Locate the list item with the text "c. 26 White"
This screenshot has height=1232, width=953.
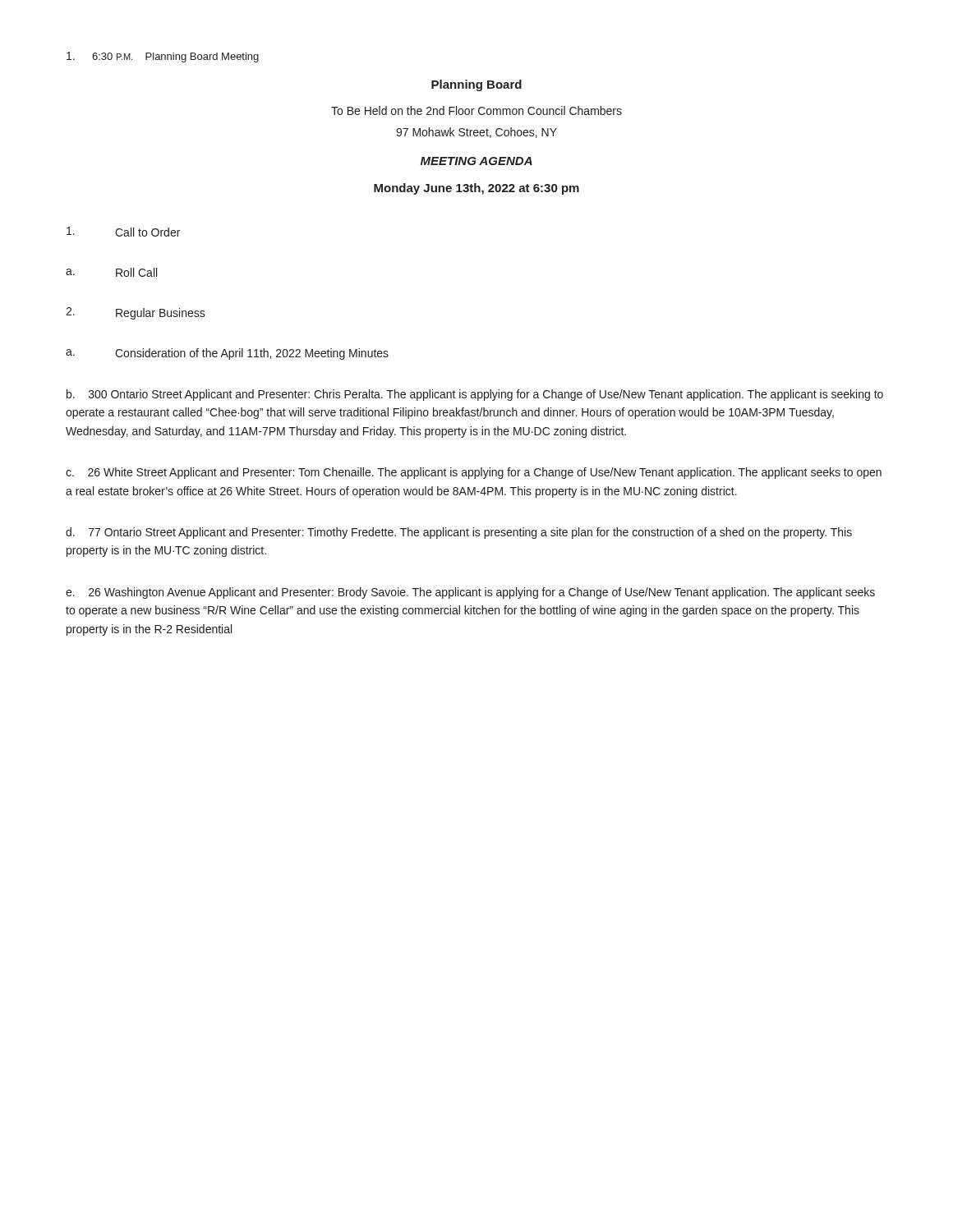coord(474,482)
